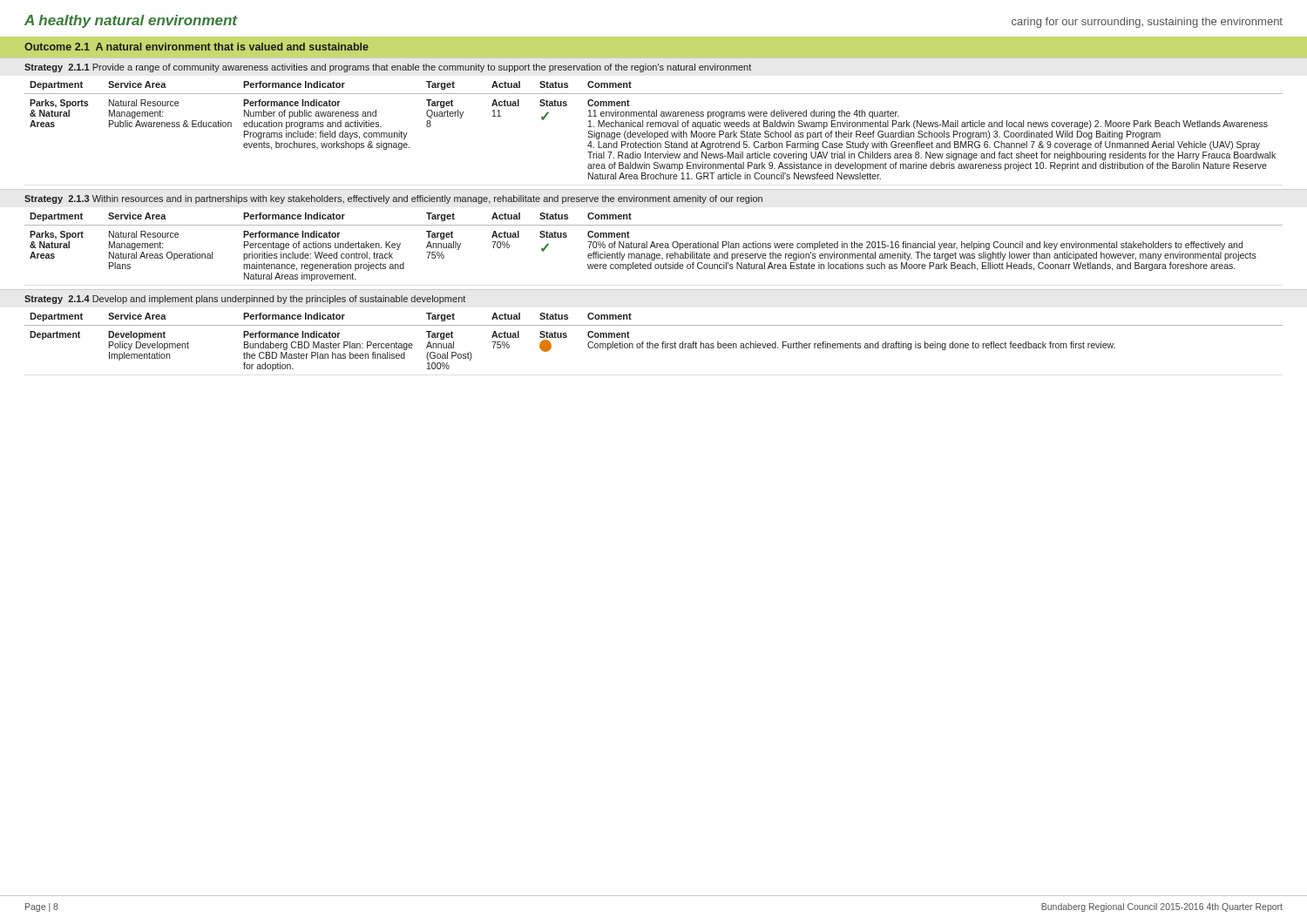The image size is (1307, 924).
Task: Find the text block containing "Strategy 2.1.3 Within resources and in"
Action: [394, 199]
